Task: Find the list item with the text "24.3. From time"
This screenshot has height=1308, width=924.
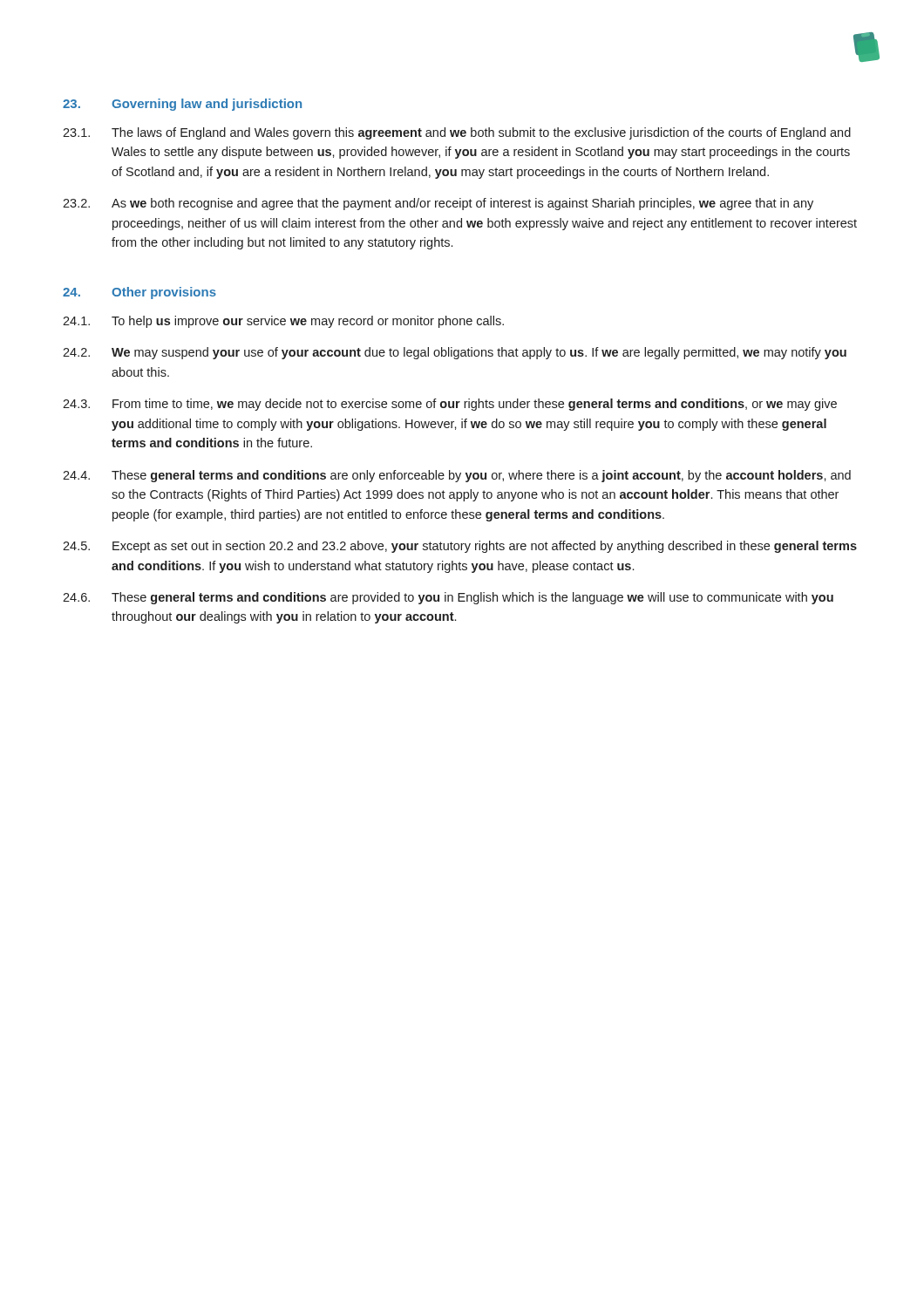Action: 462,424
